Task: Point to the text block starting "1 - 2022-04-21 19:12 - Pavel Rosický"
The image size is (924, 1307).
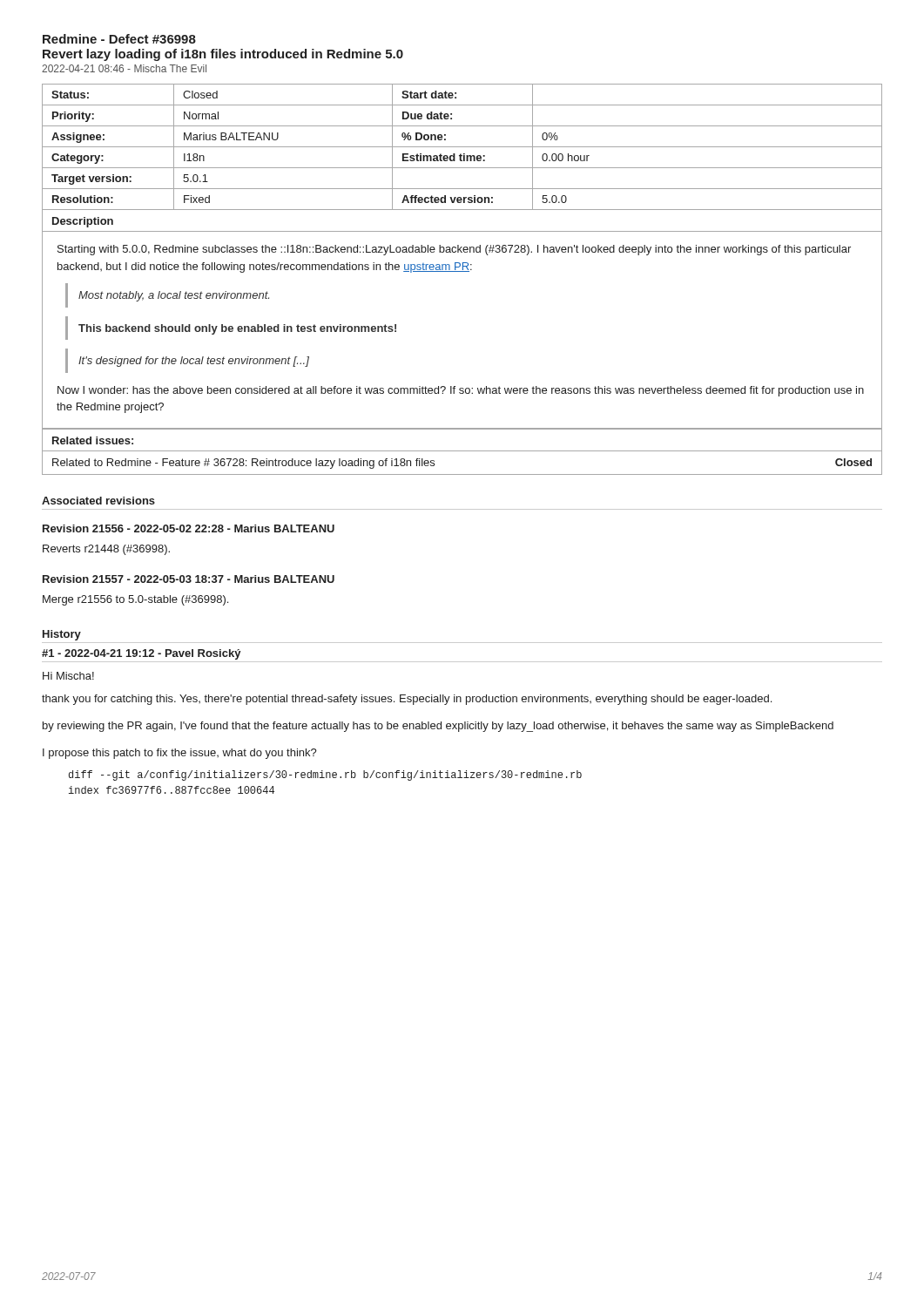Action: [141, 653]
